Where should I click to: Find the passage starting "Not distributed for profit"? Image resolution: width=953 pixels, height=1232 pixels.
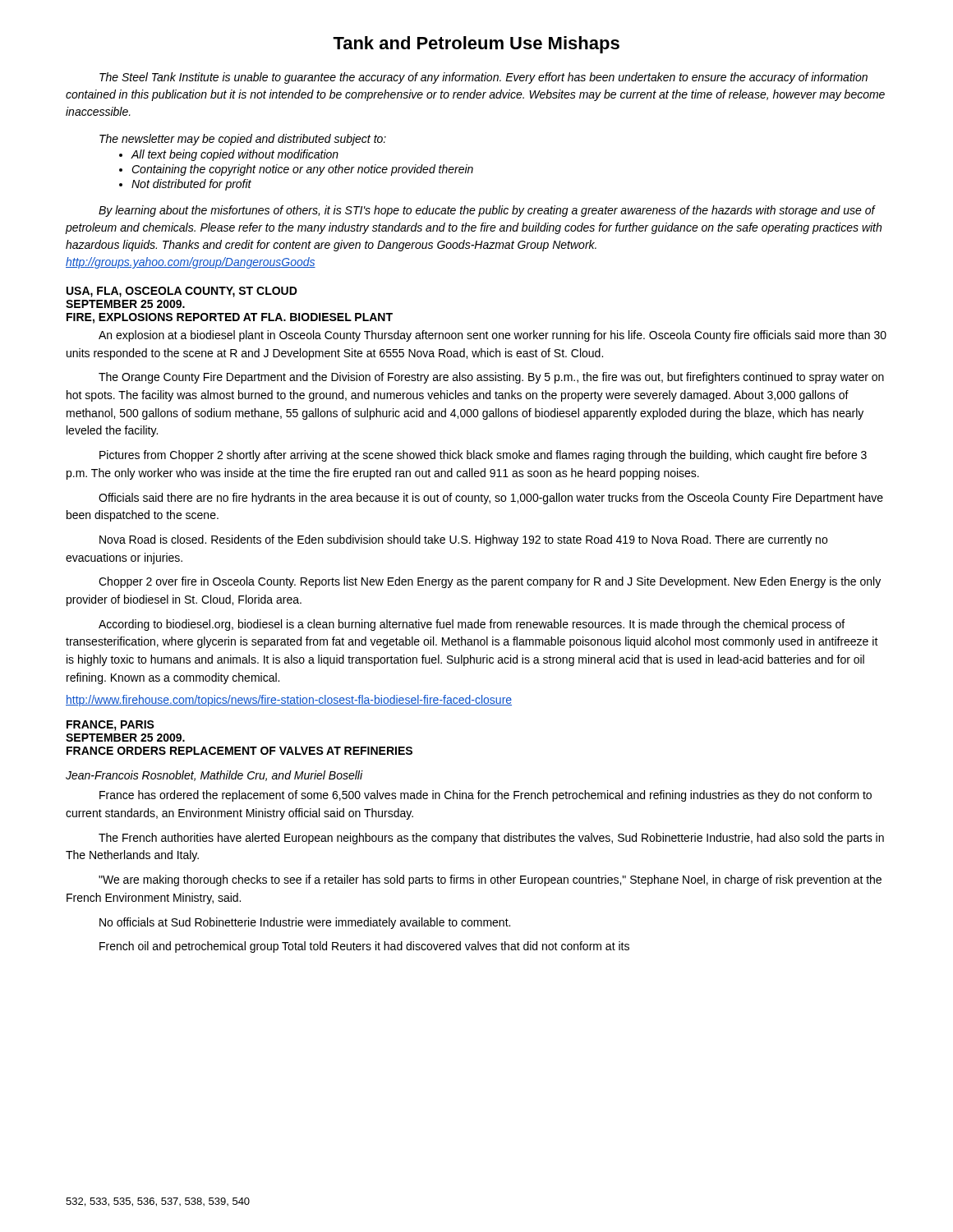pyautogui.click(x=191, y=185)
